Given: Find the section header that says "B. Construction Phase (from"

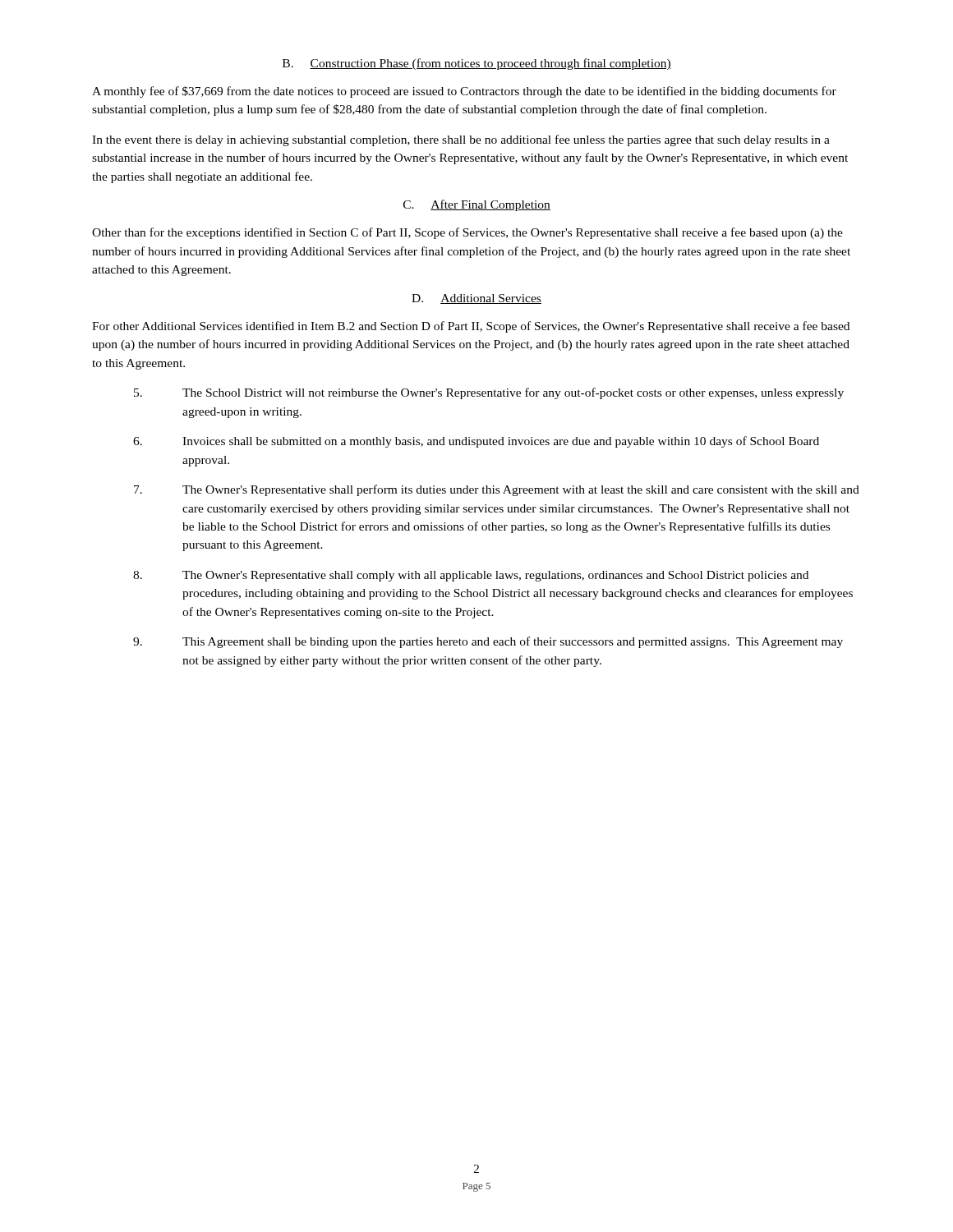Looking at the screenshot, I should [476, 63].
